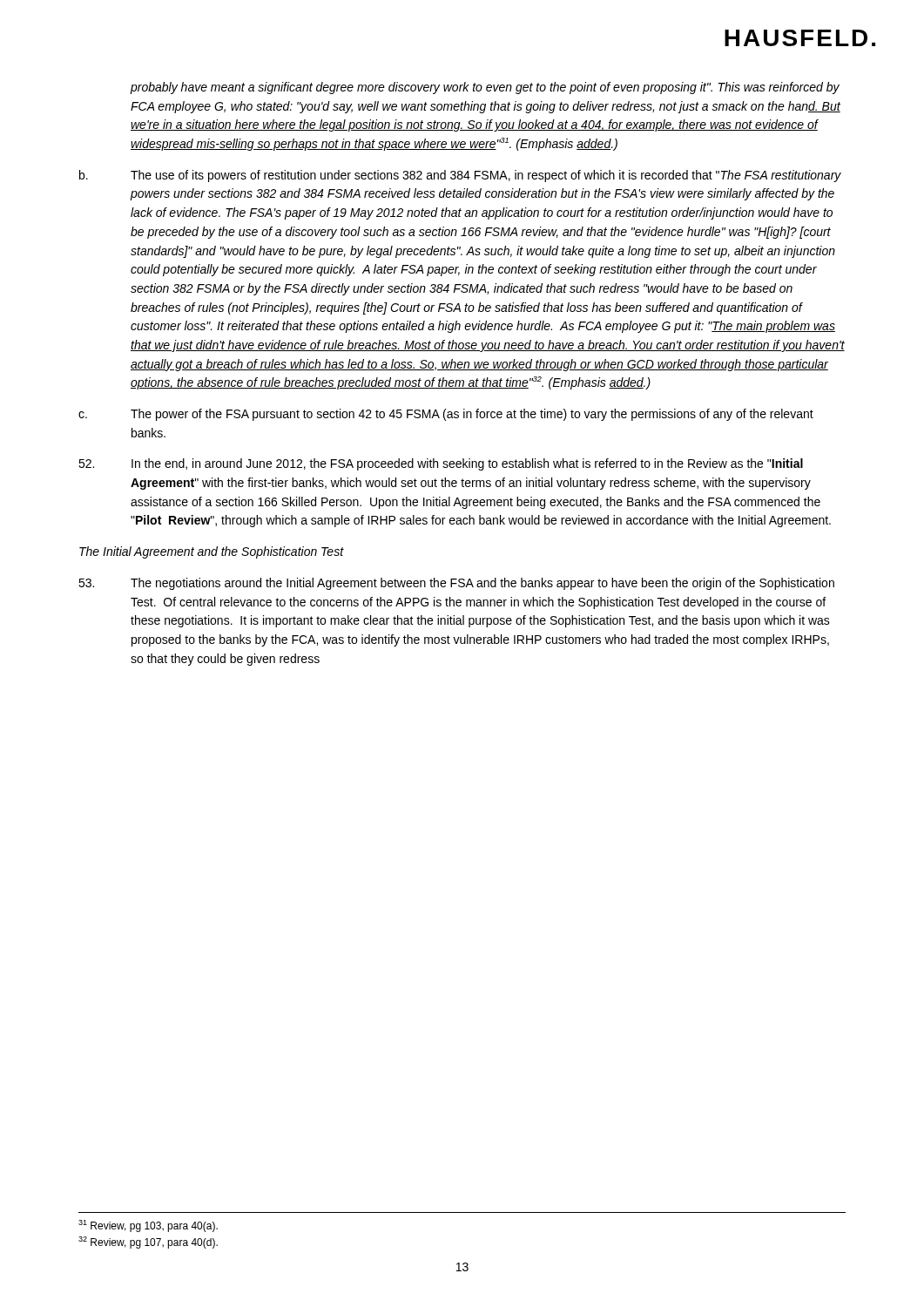
Task: Locate the section header with the text "The Initial Agreement and the"
Action: 211,552
